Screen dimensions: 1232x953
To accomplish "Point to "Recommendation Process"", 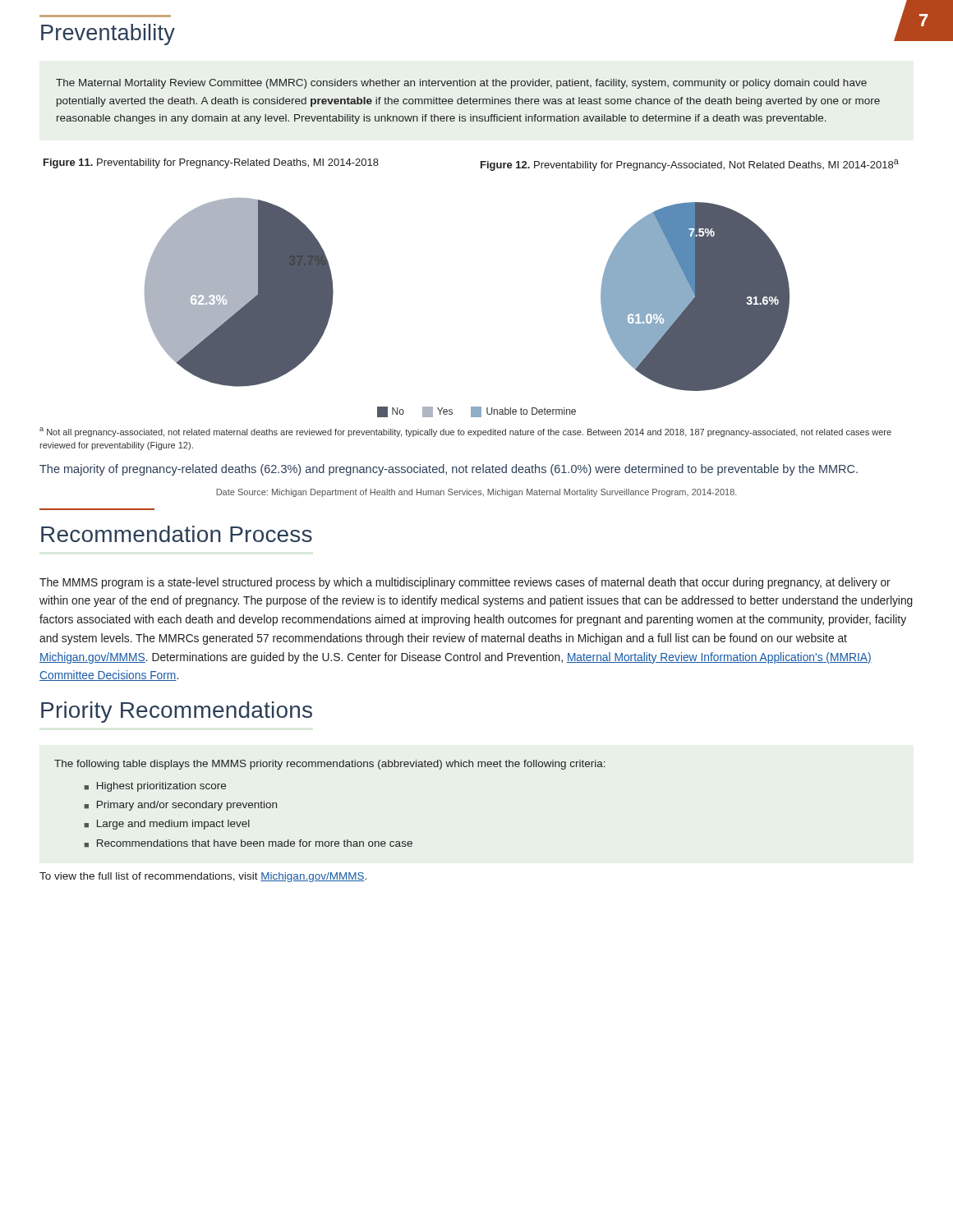I will [x=176, y=538].
